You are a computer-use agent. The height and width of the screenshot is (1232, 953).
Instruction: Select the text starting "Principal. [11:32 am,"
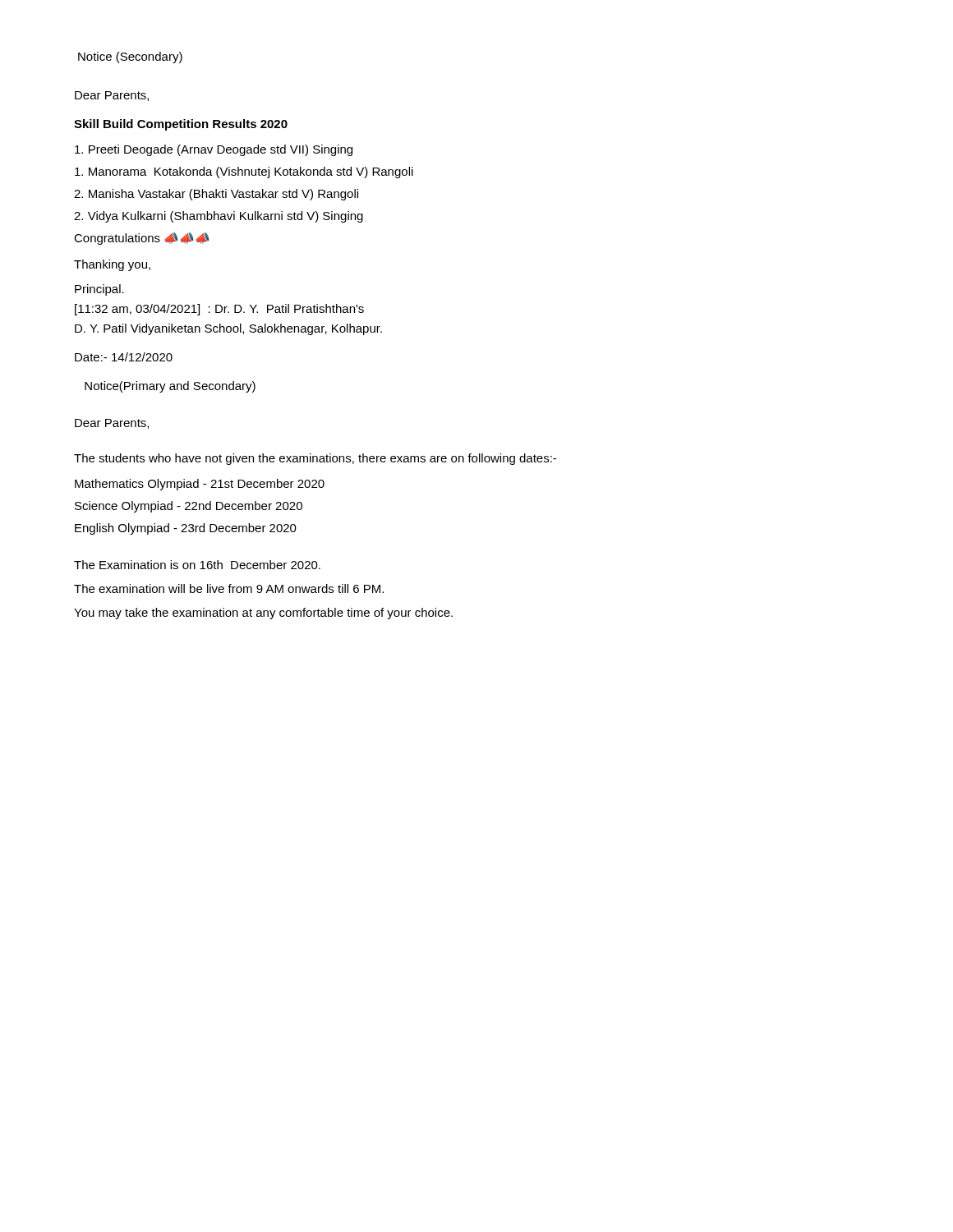tap(228, 308)
